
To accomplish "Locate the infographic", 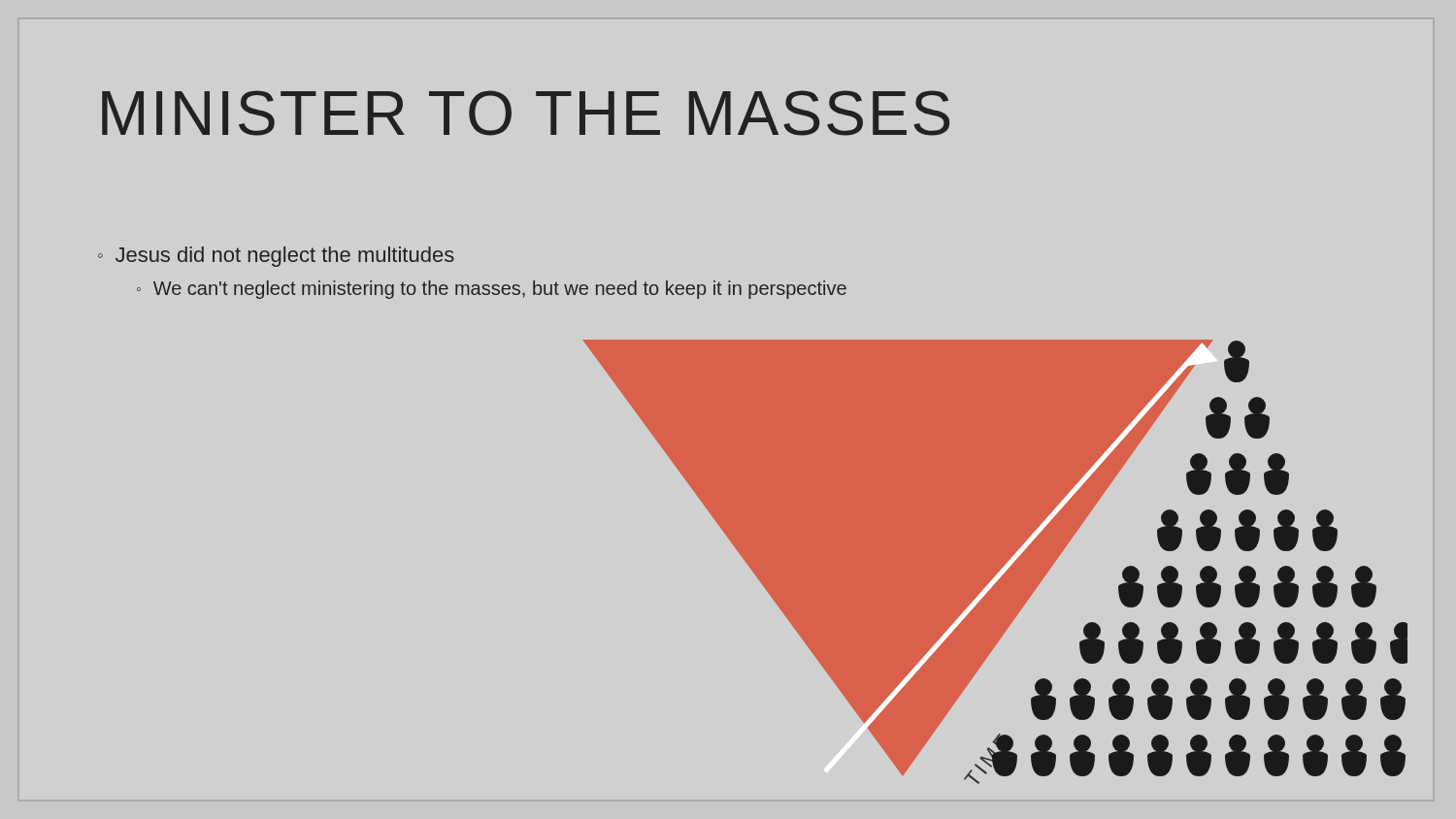I will click(946, 563).
